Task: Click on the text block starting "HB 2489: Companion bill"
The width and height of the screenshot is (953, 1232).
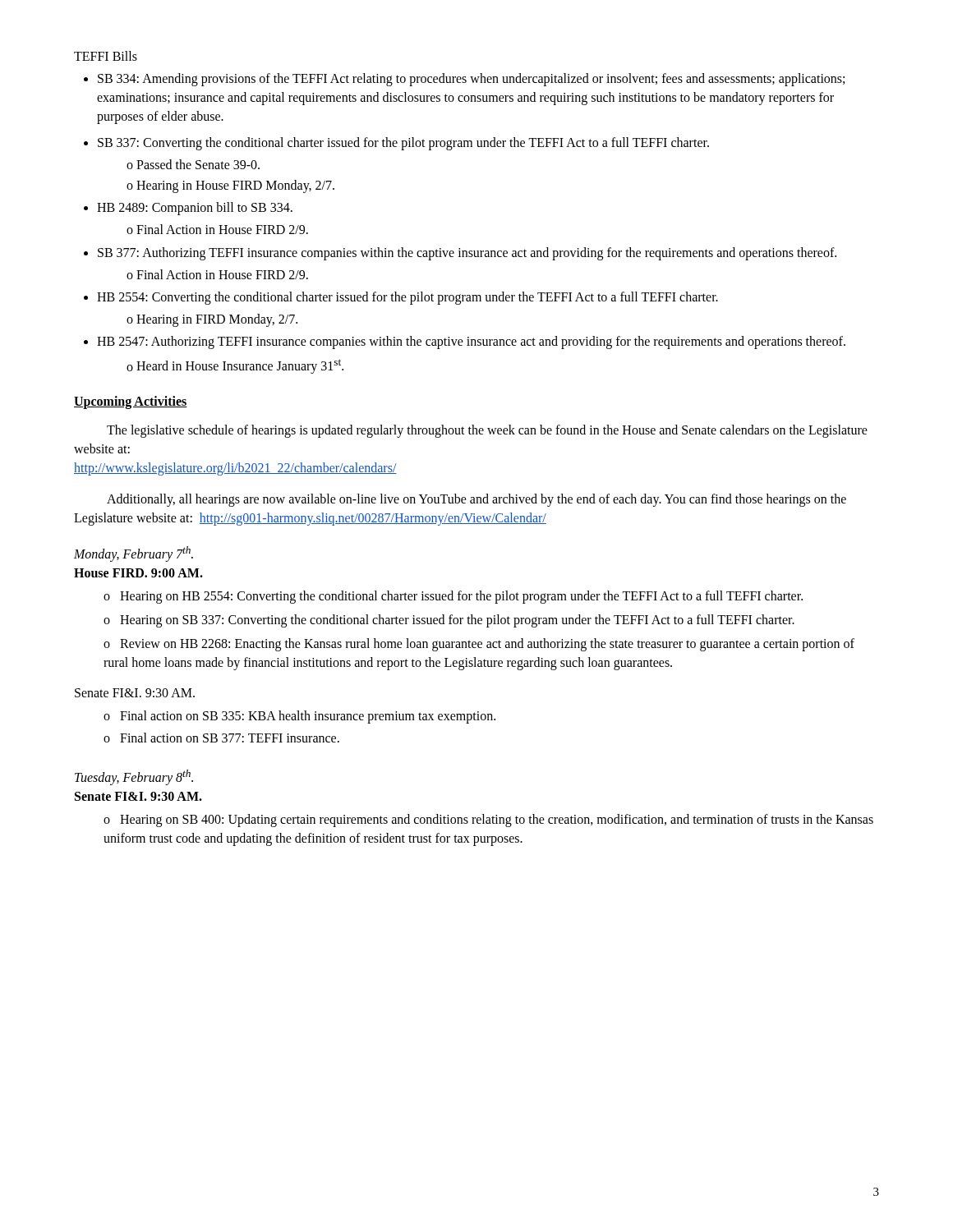Action: [x=195, y=209]
